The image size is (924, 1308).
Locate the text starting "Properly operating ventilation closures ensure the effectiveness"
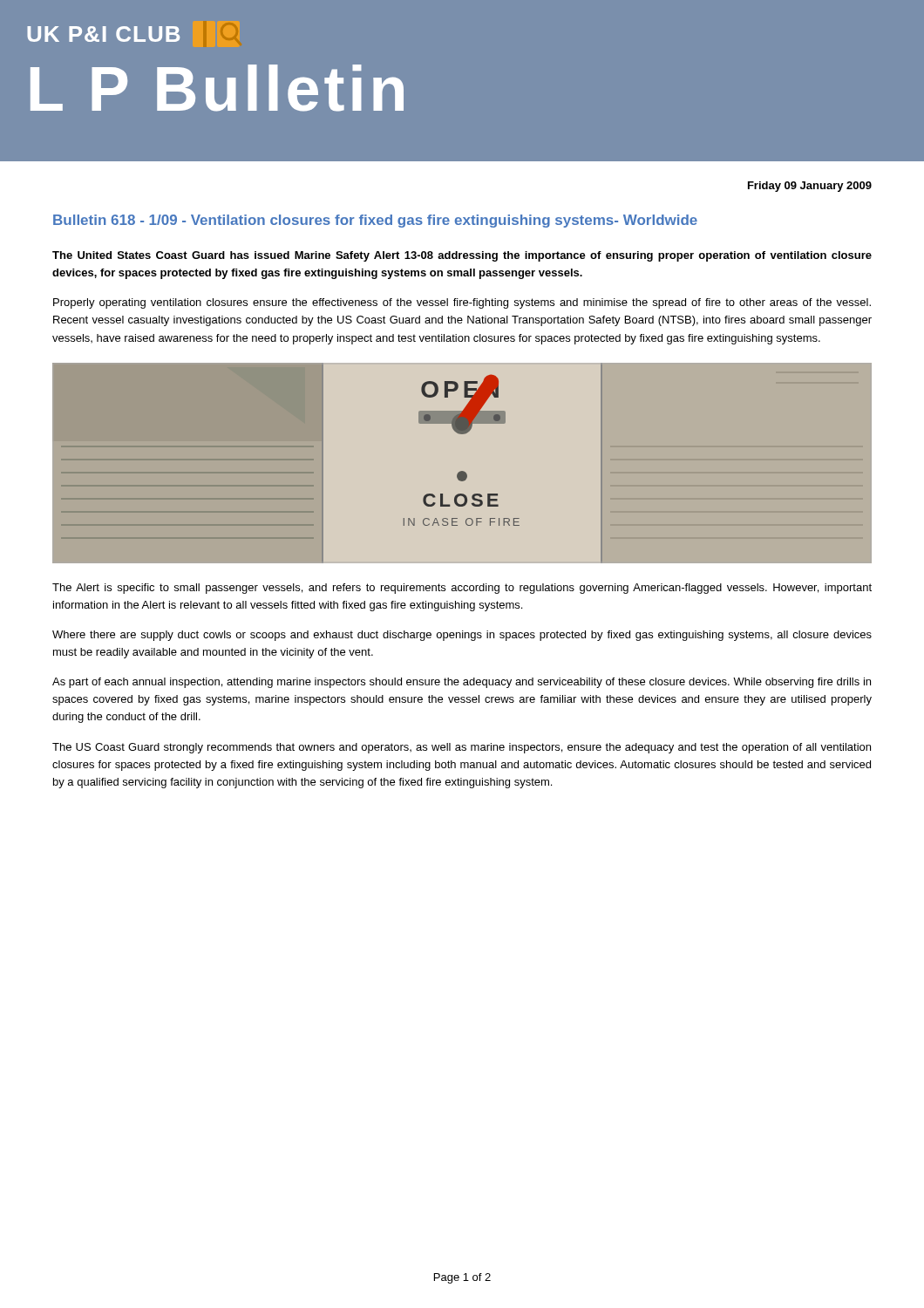462,320
